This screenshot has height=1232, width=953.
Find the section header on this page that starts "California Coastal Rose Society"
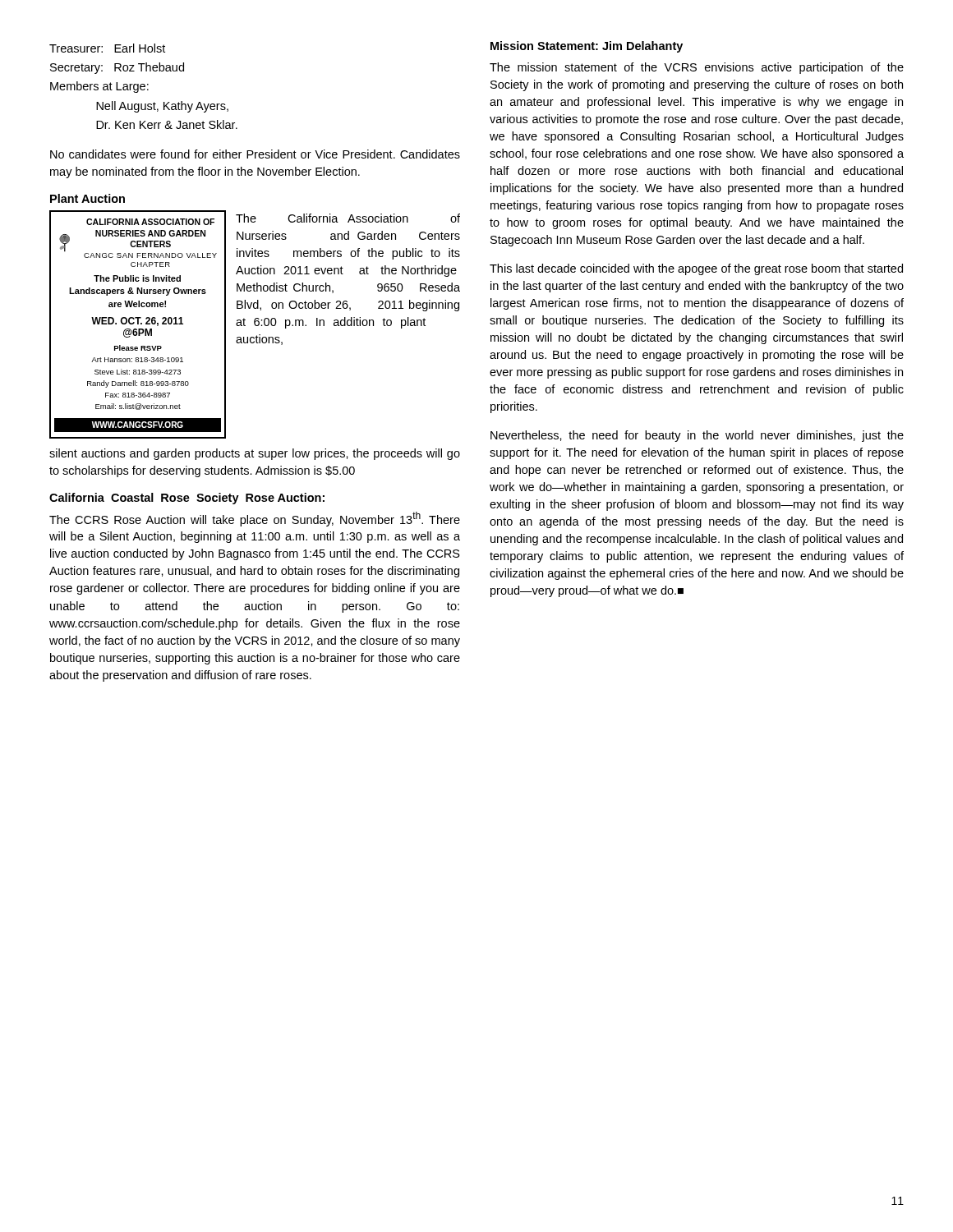187,497
